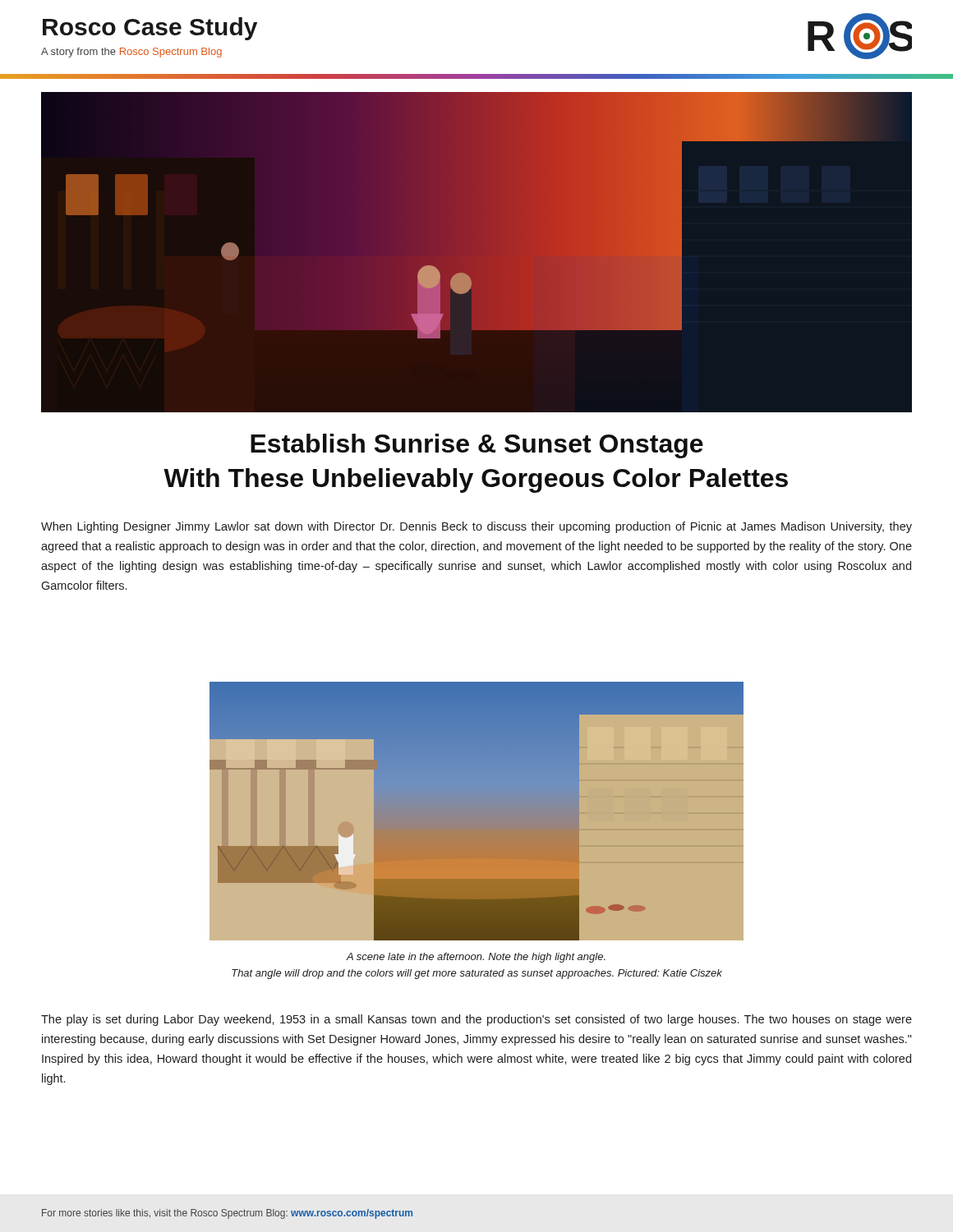Locate the block of text that opens with "The play is set"

(476, 1049)
